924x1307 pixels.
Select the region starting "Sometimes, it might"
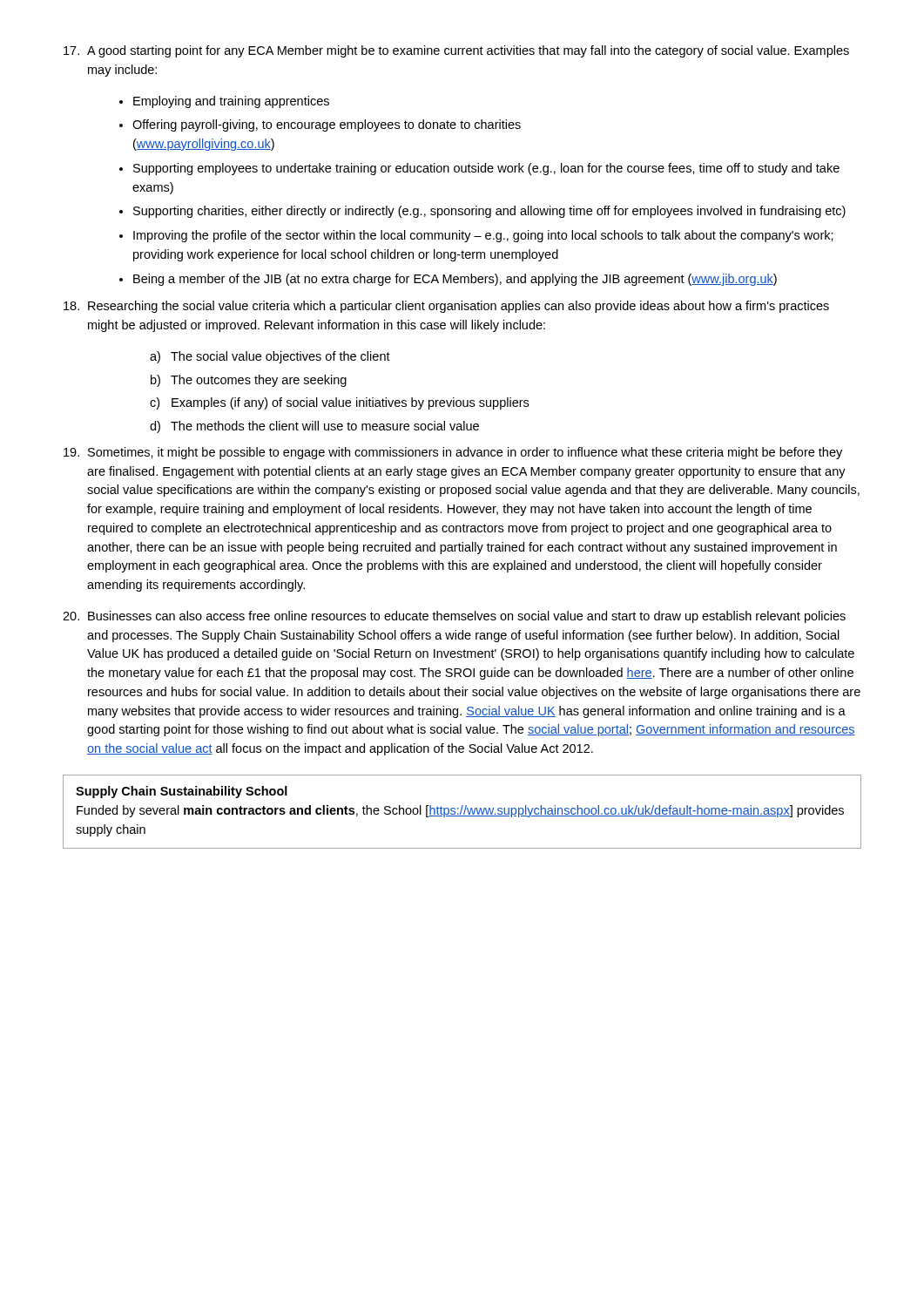462,519
